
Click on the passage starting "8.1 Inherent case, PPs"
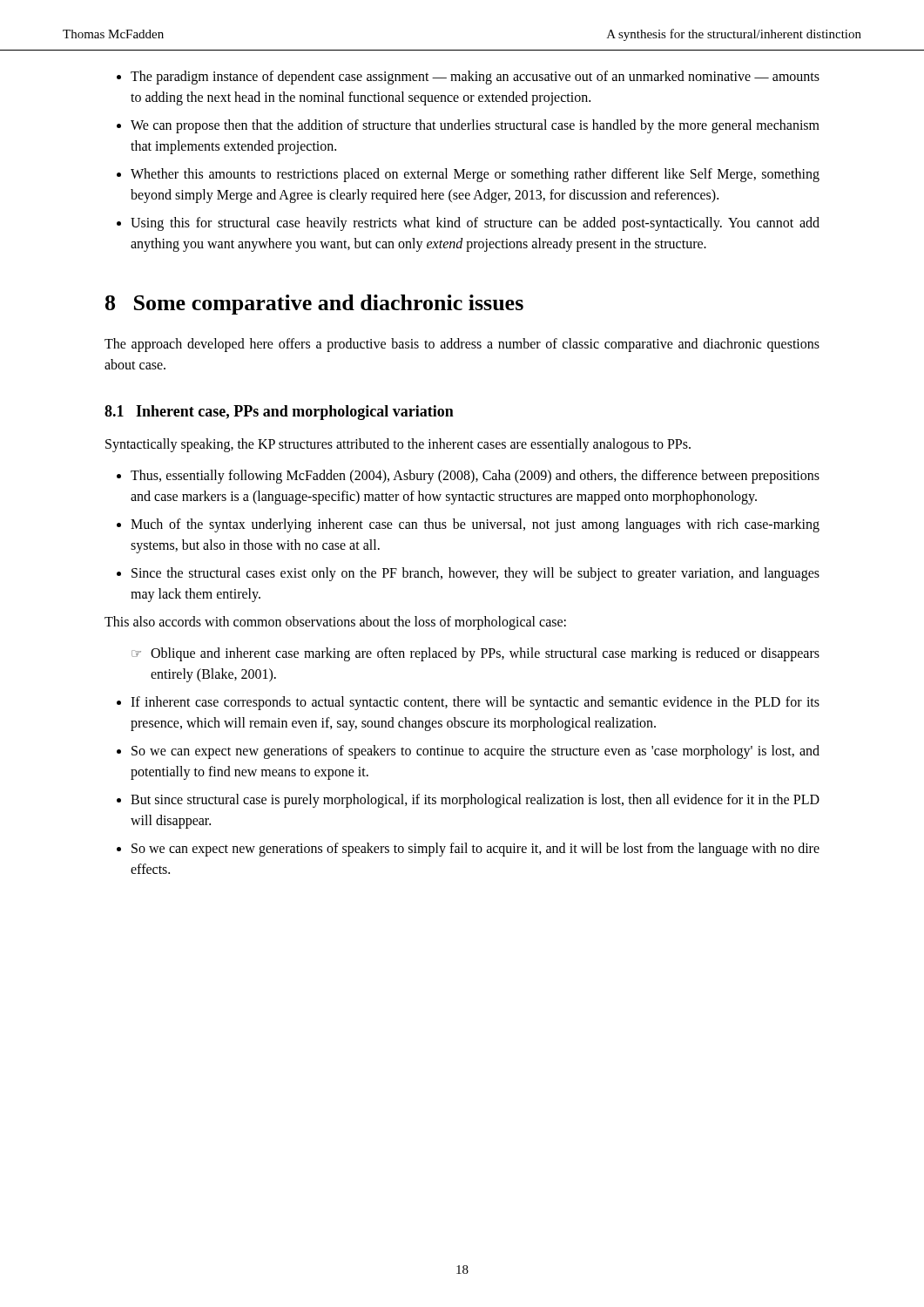click(279, 411)
